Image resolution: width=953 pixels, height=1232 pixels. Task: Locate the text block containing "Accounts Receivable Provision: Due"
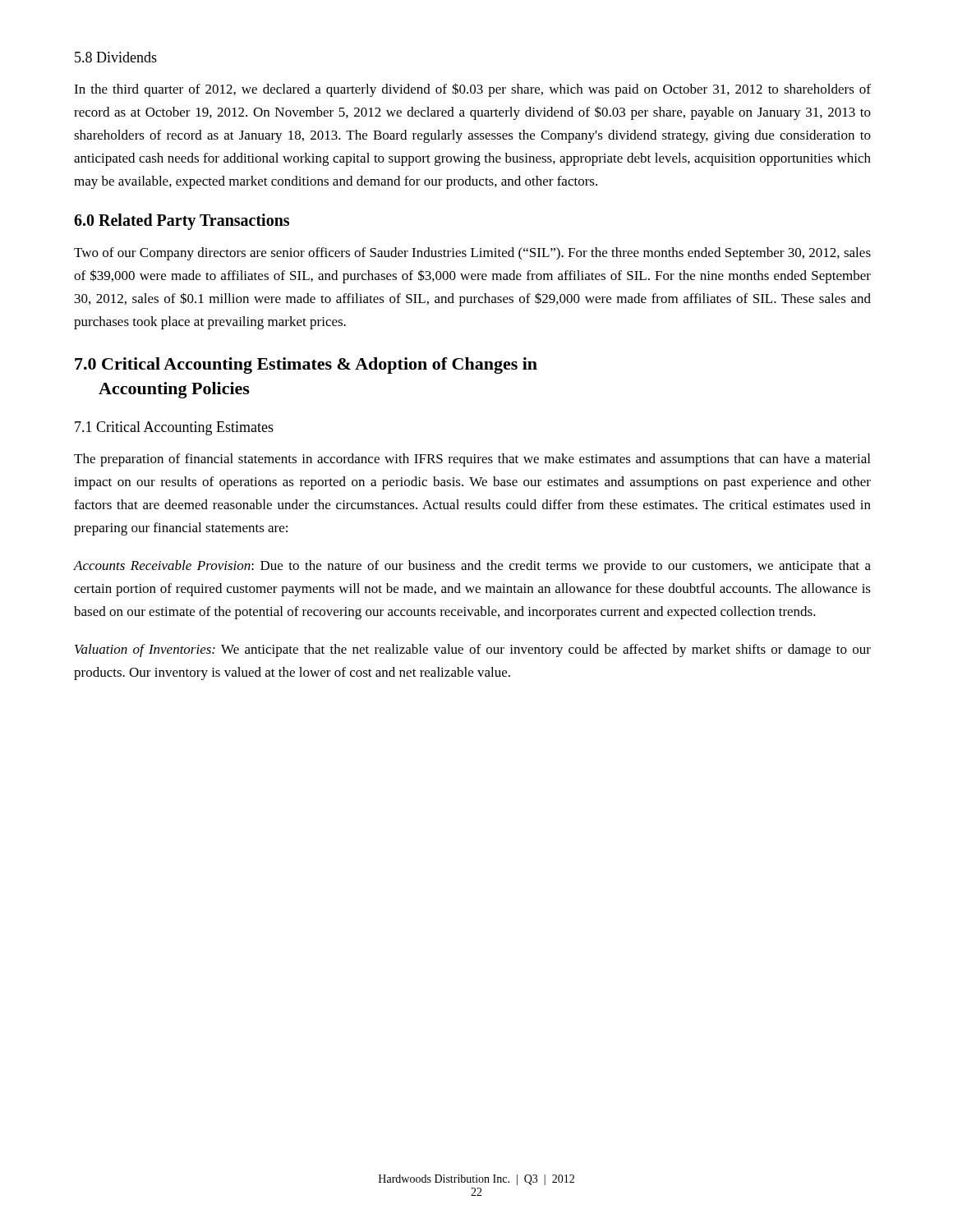[x=472, y=589]
